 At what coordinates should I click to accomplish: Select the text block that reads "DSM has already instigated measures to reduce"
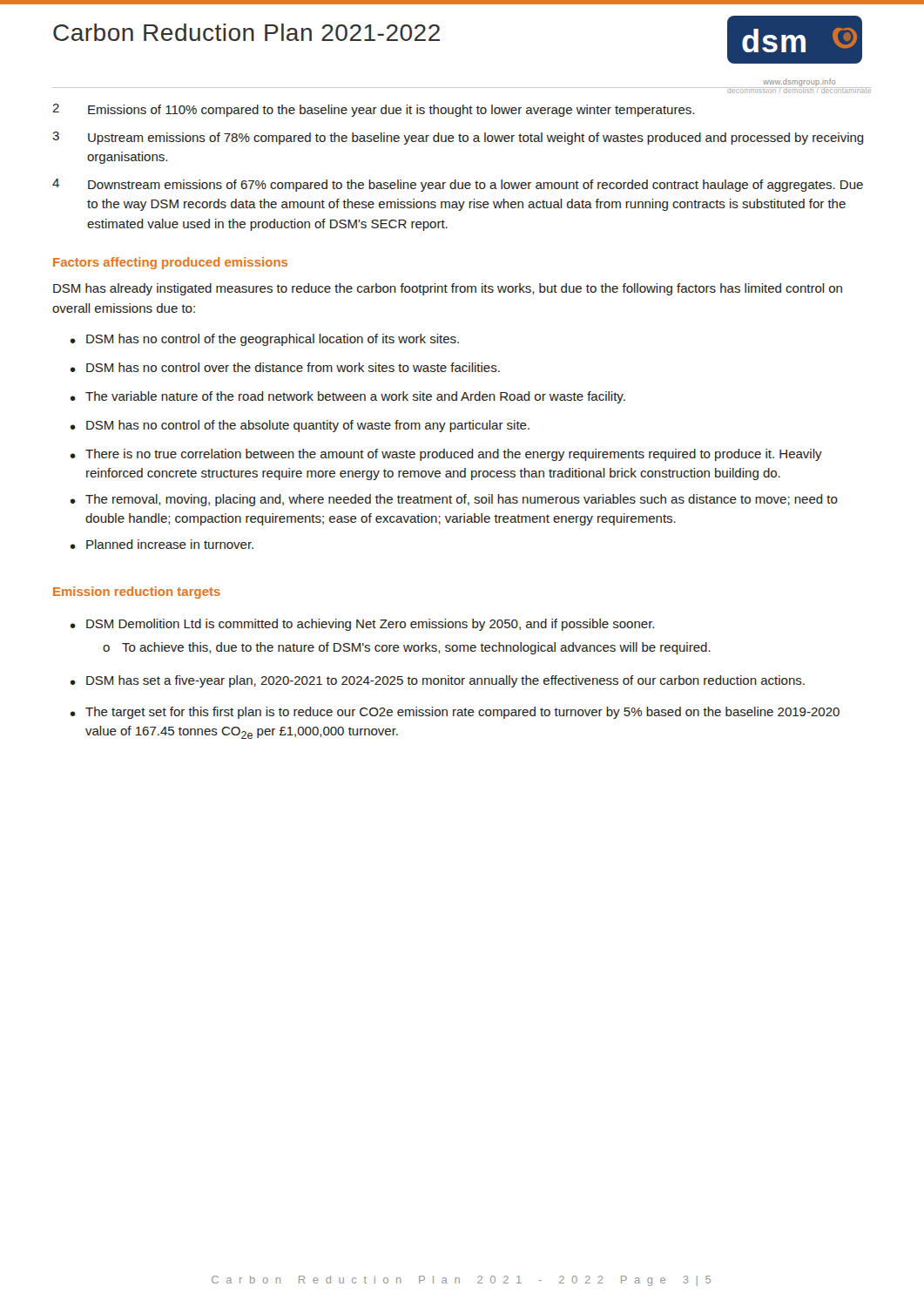448,298
